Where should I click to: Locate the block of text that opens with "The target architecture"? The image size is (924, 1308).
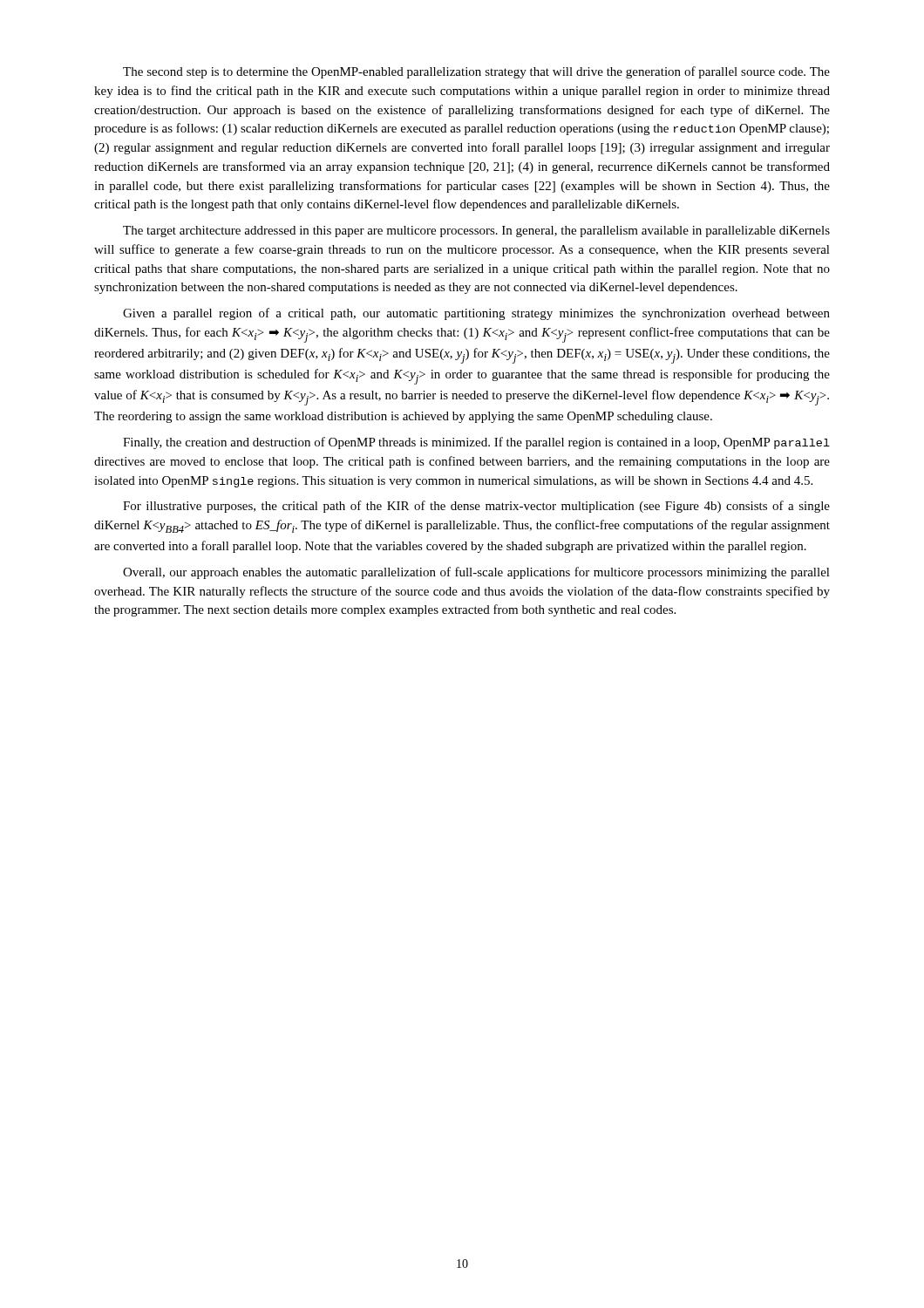pos(462,259)
